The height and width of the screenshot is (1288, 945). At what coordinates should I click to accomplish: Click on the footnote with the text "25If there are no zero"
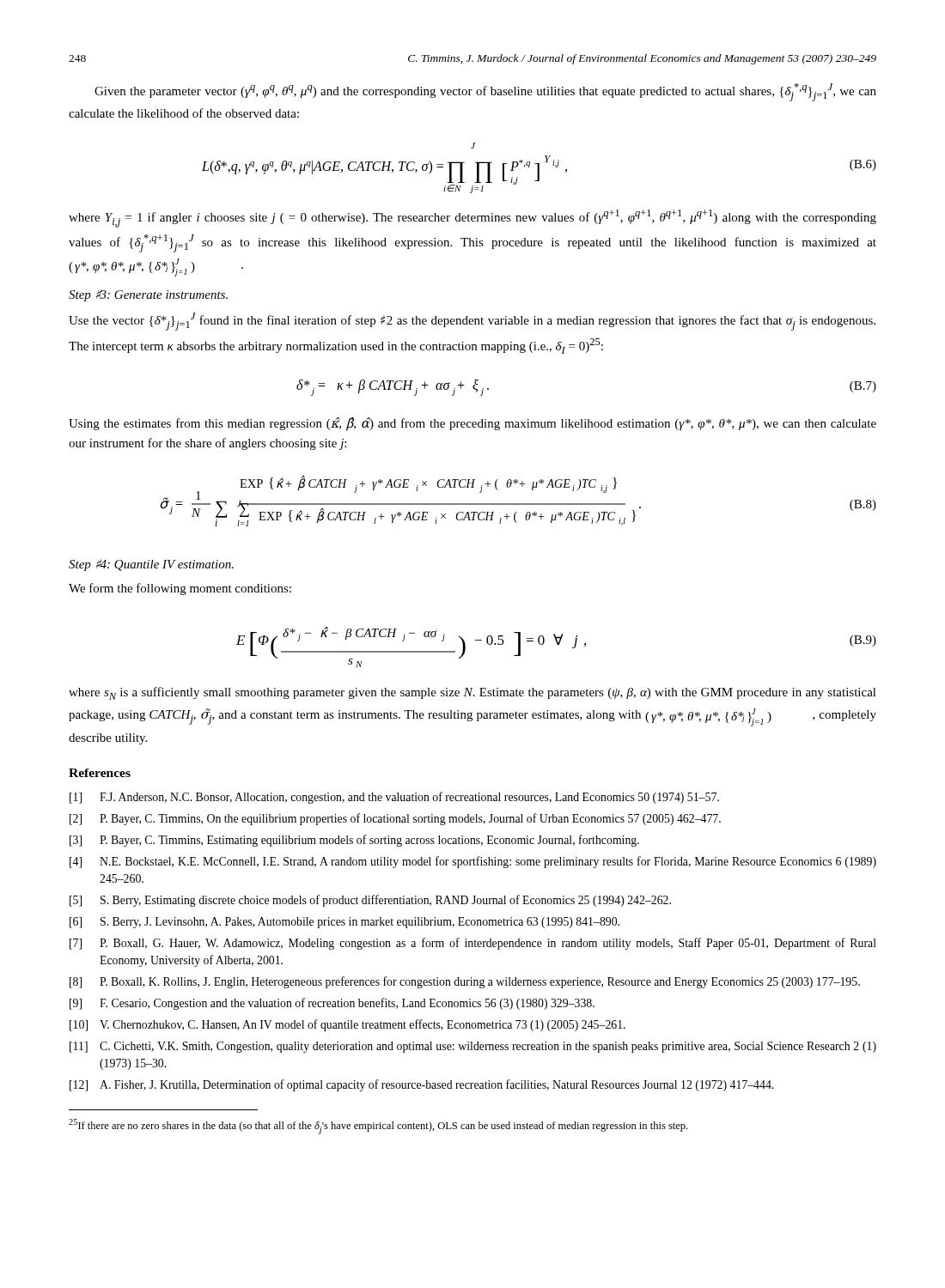(472, 1123)
